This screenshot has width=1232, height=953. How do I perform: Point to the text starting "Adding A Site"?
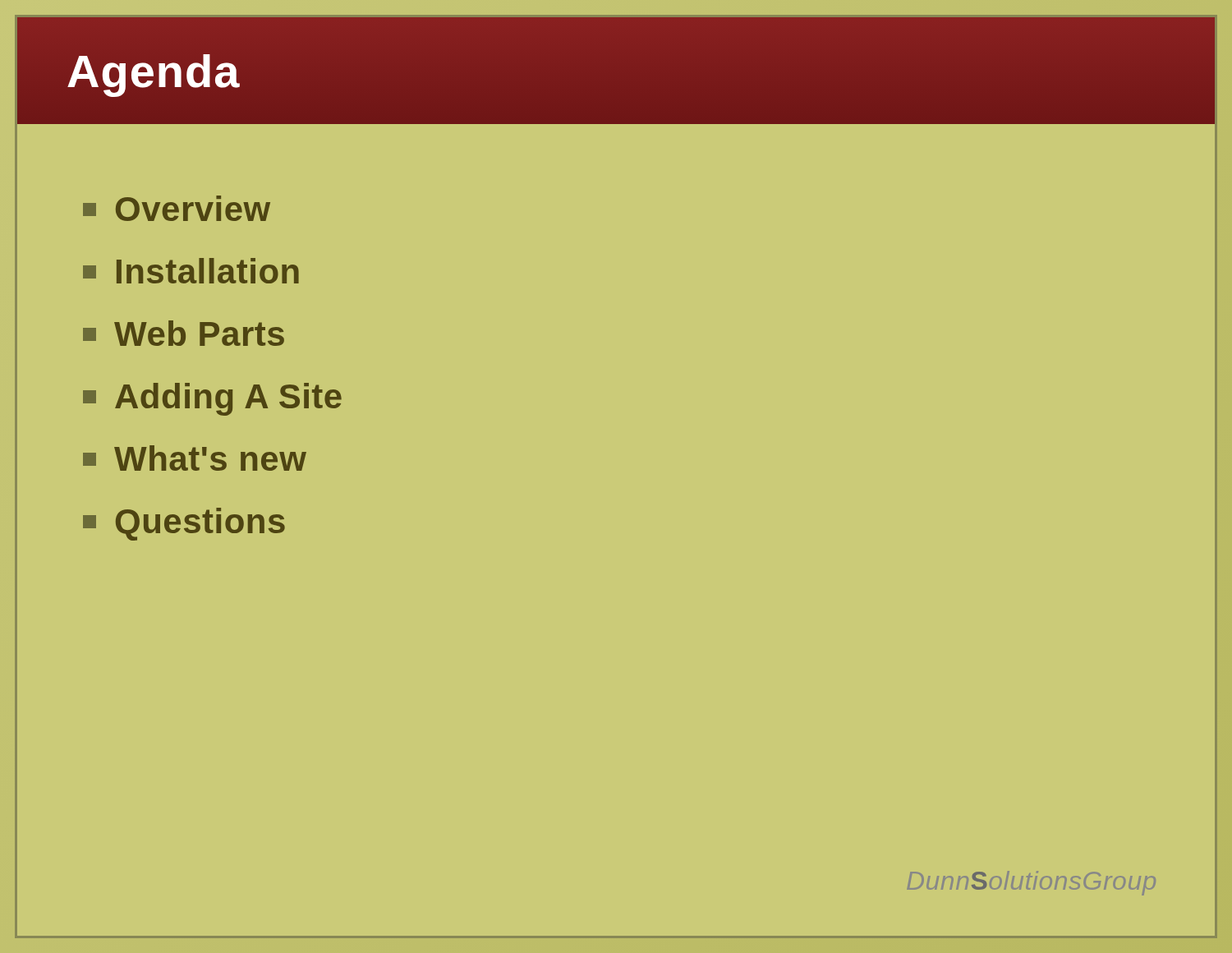pos(213,397)
